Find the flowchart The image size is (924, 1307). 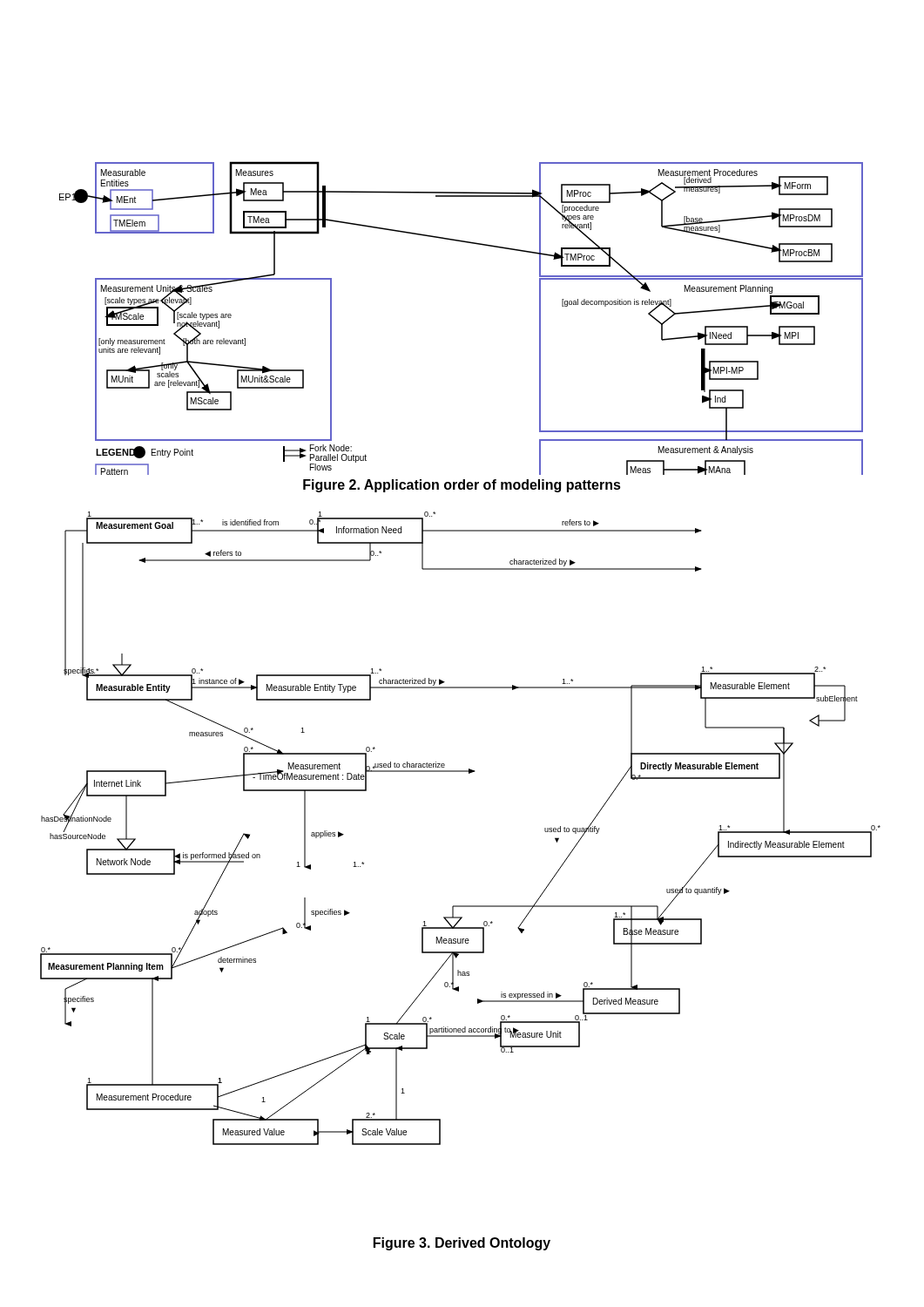tap(462, 261)
